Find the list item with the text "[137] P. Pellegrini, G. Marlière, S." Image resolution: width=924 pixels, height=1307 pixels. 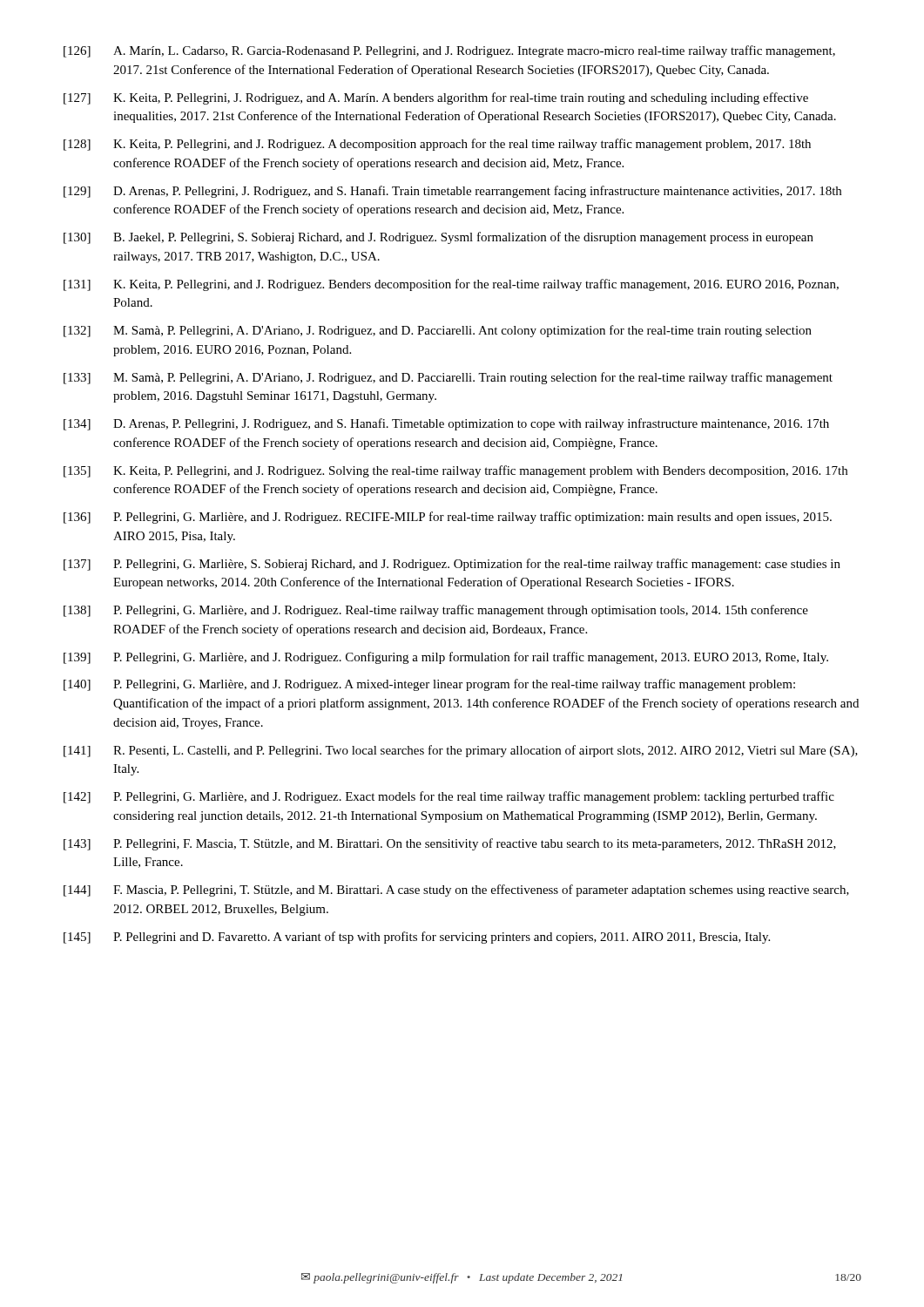click(462, 574)
